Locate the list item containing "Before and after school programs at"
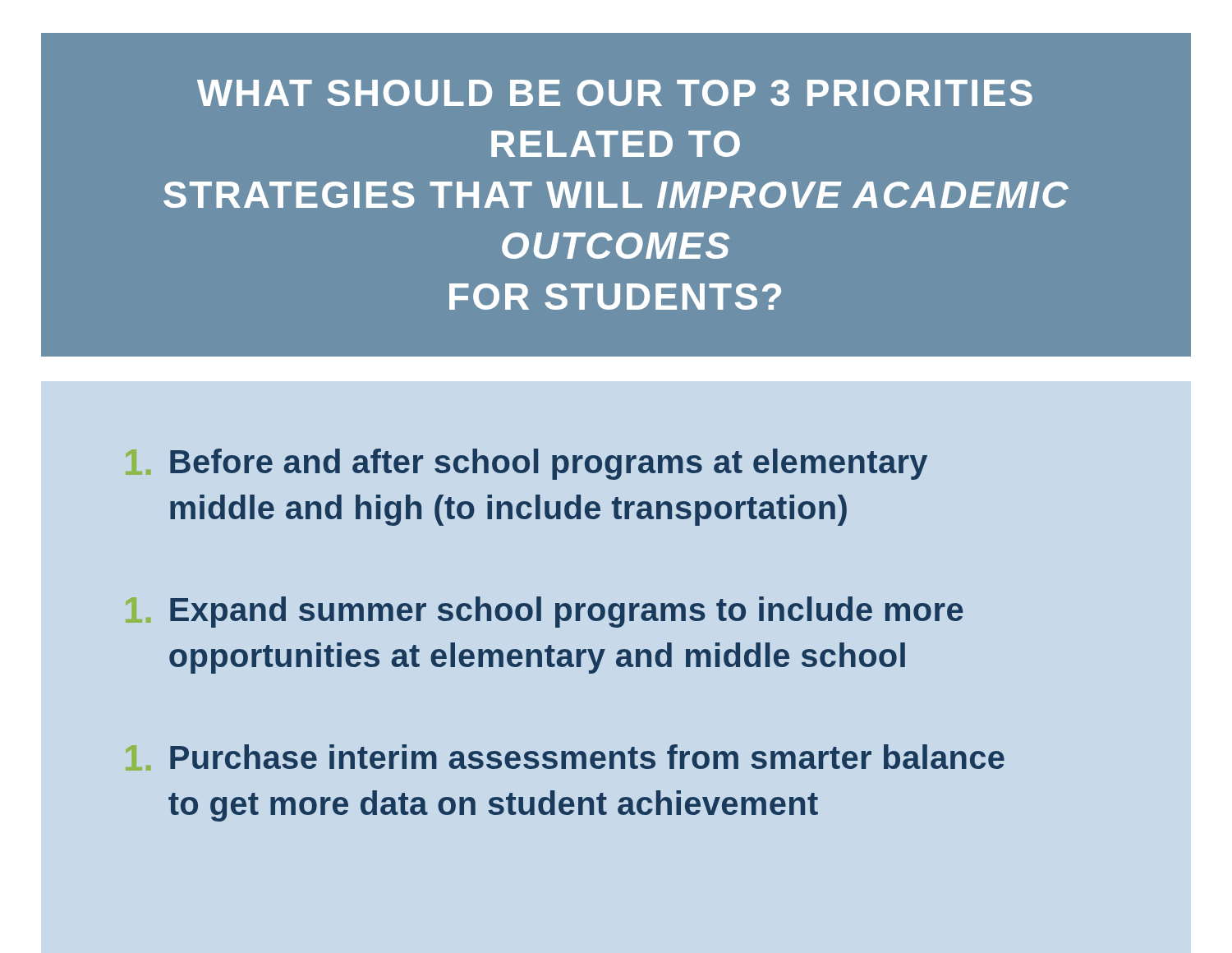This screenshot has width=1232, height=953. (526, 485)
